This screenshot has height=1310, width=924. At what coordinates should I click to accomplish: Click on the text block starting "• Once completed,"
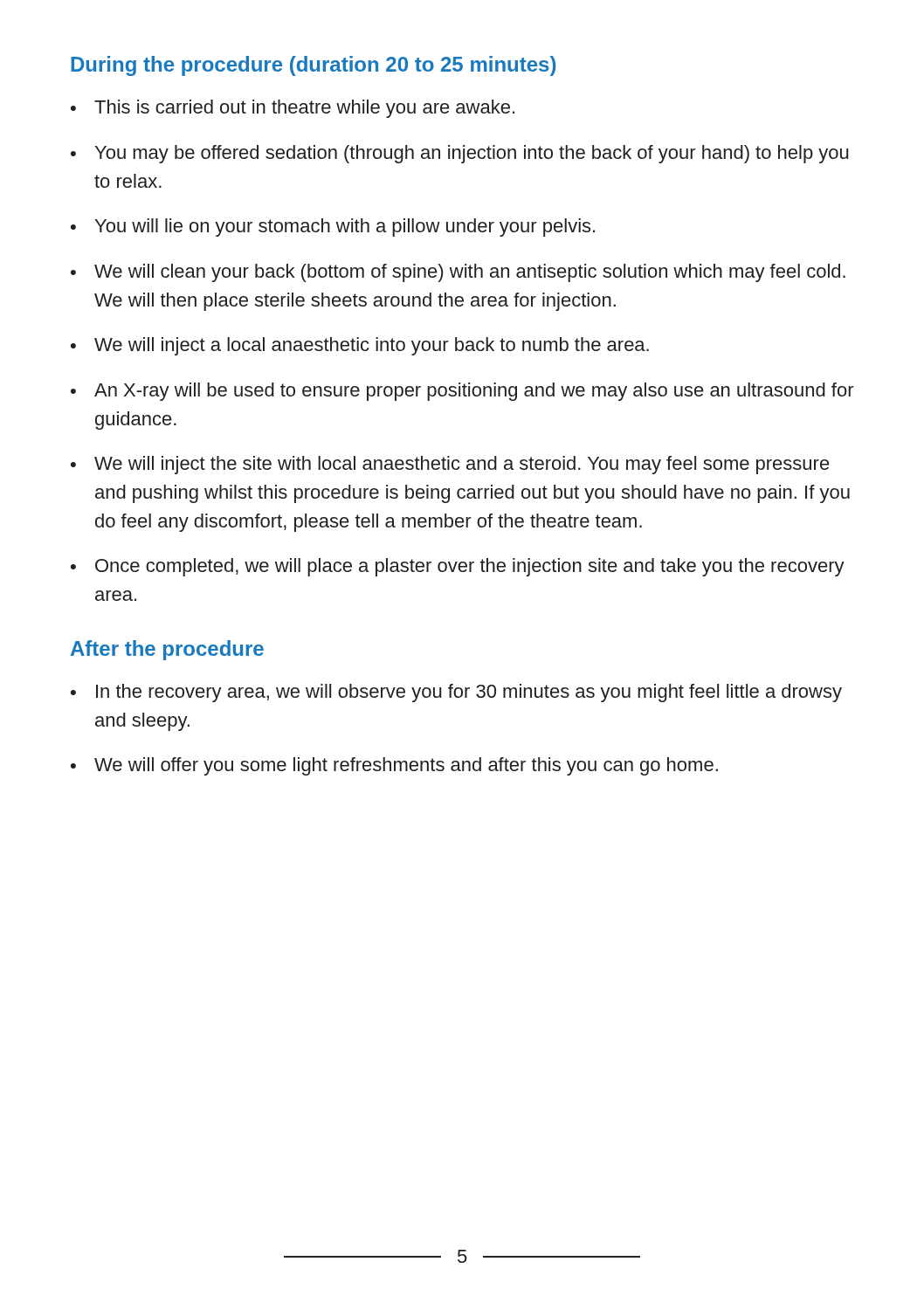[x=462, y=580]
